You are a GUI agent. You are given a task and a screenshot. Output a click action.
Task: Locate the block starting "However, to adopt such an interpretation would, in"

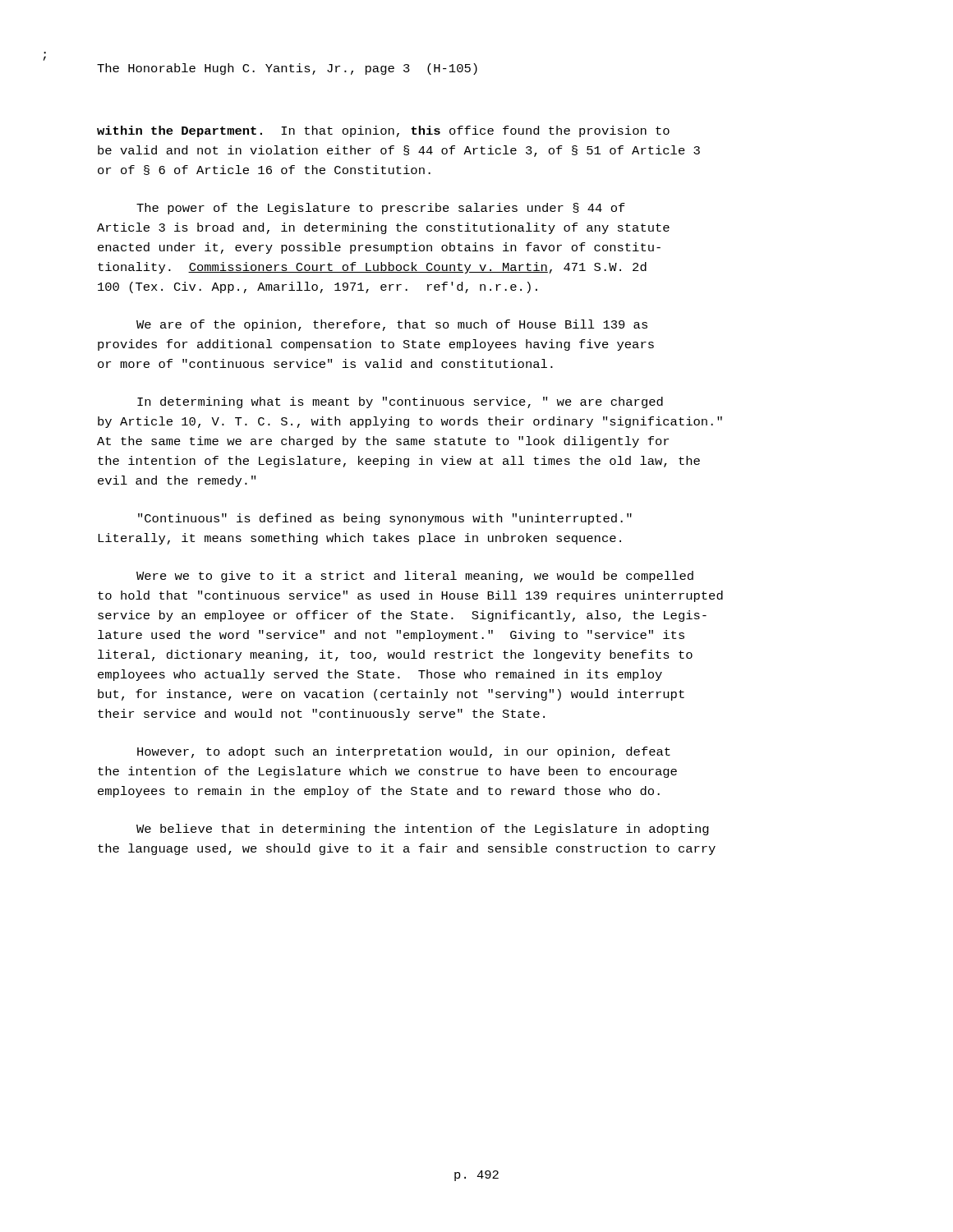(x=387, y=772)
